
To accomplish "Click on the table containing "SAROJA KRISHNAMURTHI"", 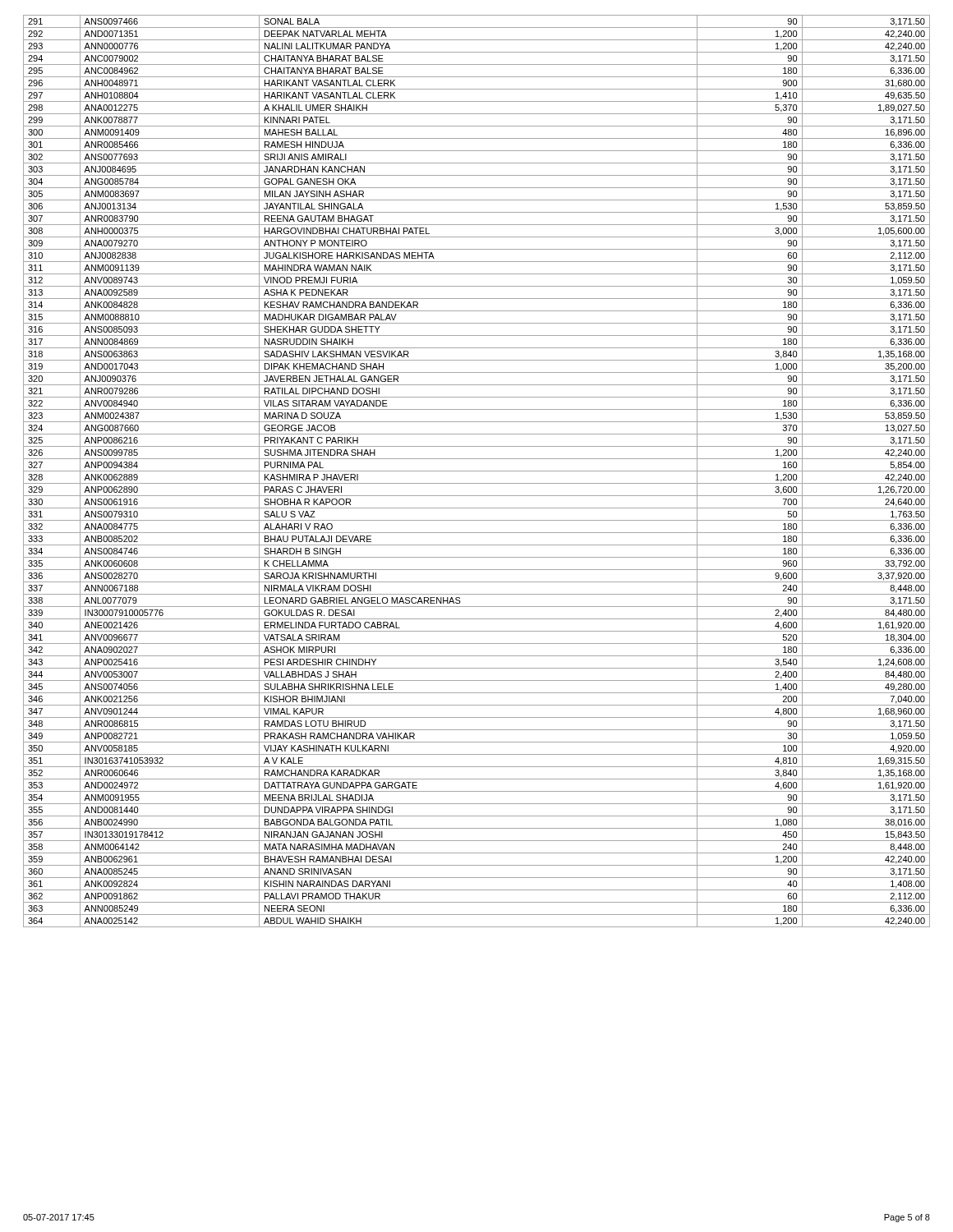I will point(476,471).
